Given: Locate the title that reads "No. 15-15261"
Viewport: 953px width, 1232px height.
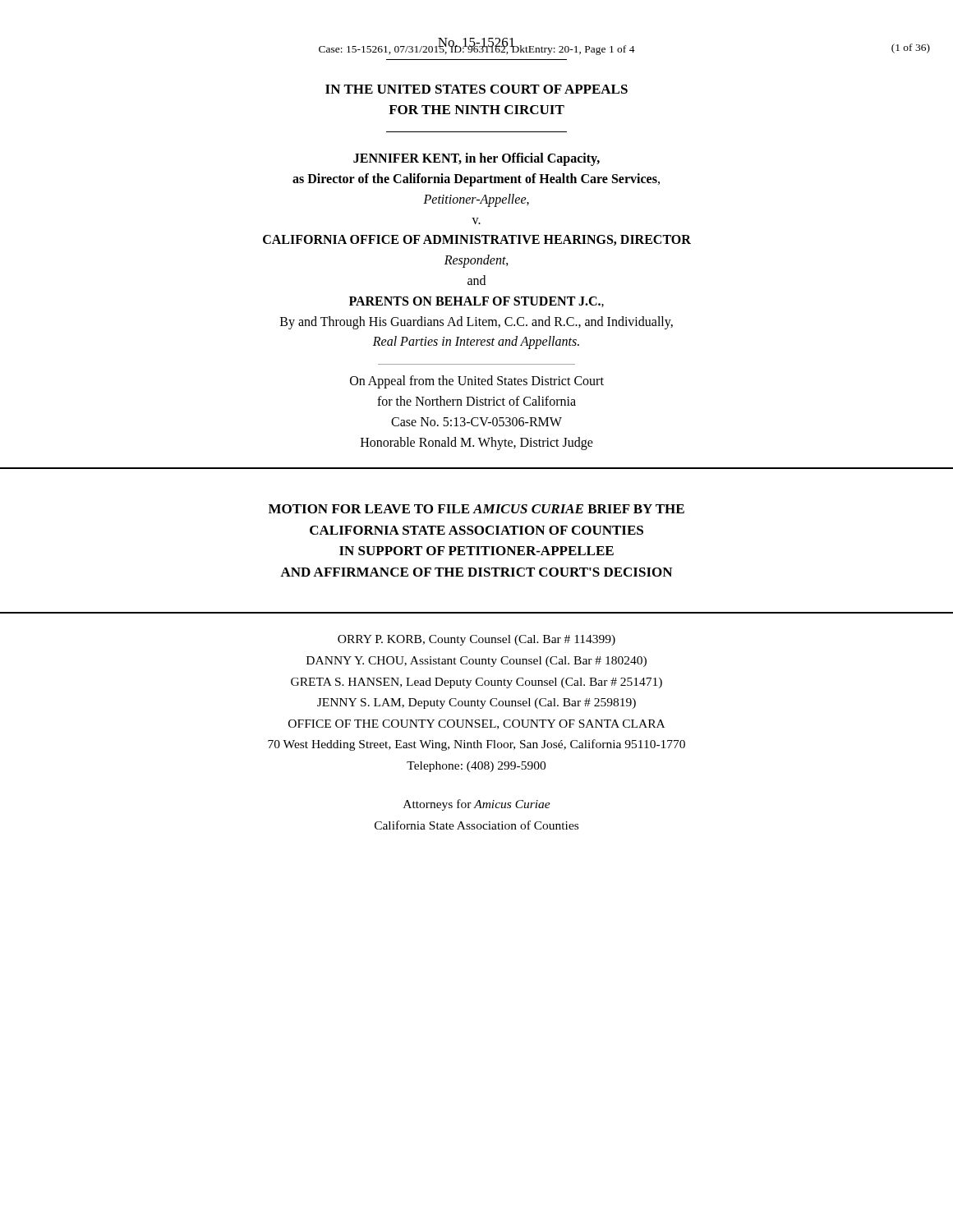Looking at the screenshot, I should pyautogui.click(x=476, y=42).
